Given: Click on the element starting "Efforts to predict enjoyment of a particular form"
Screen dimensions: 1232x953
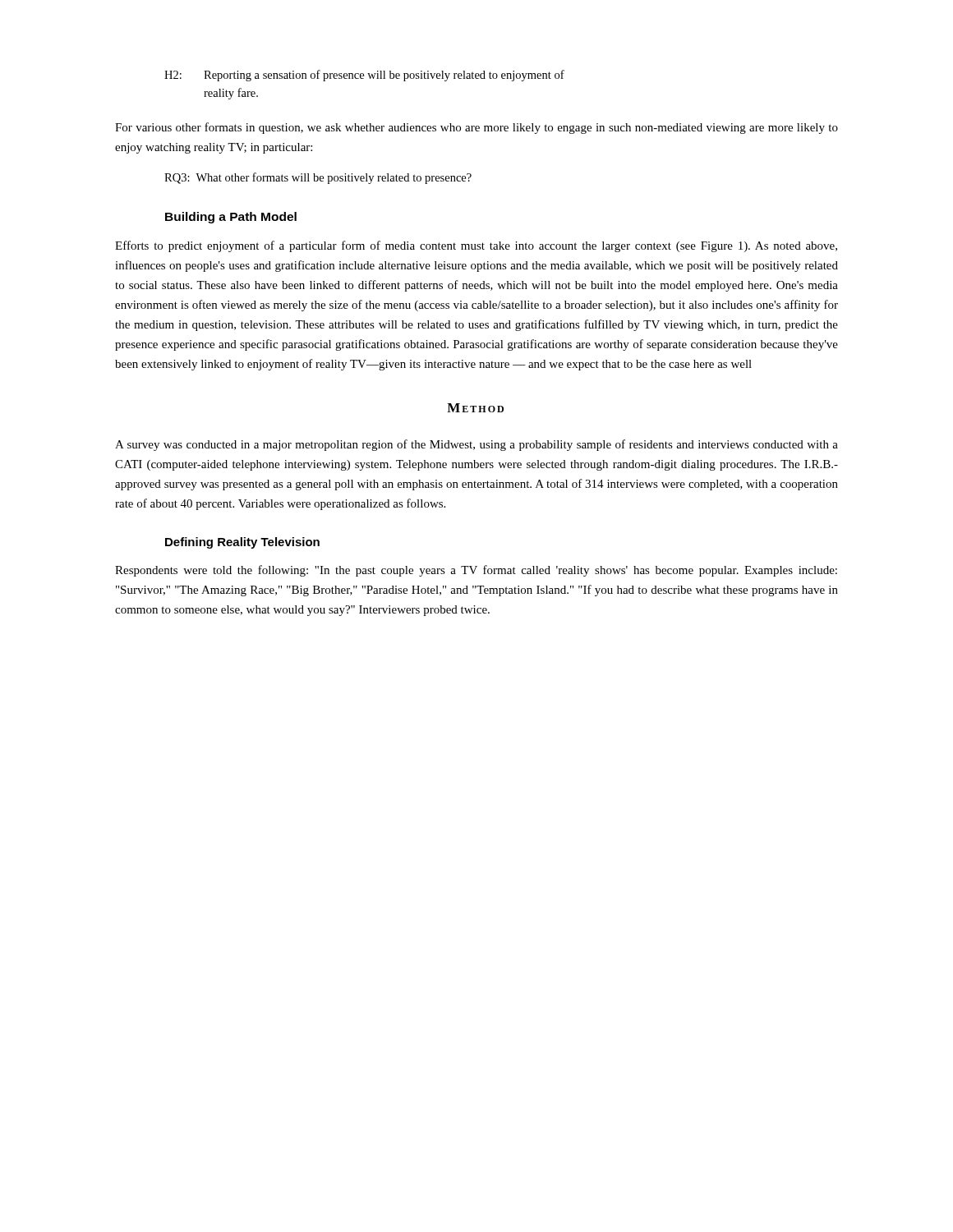Looking at the screenshot, I should coord(476,305).
